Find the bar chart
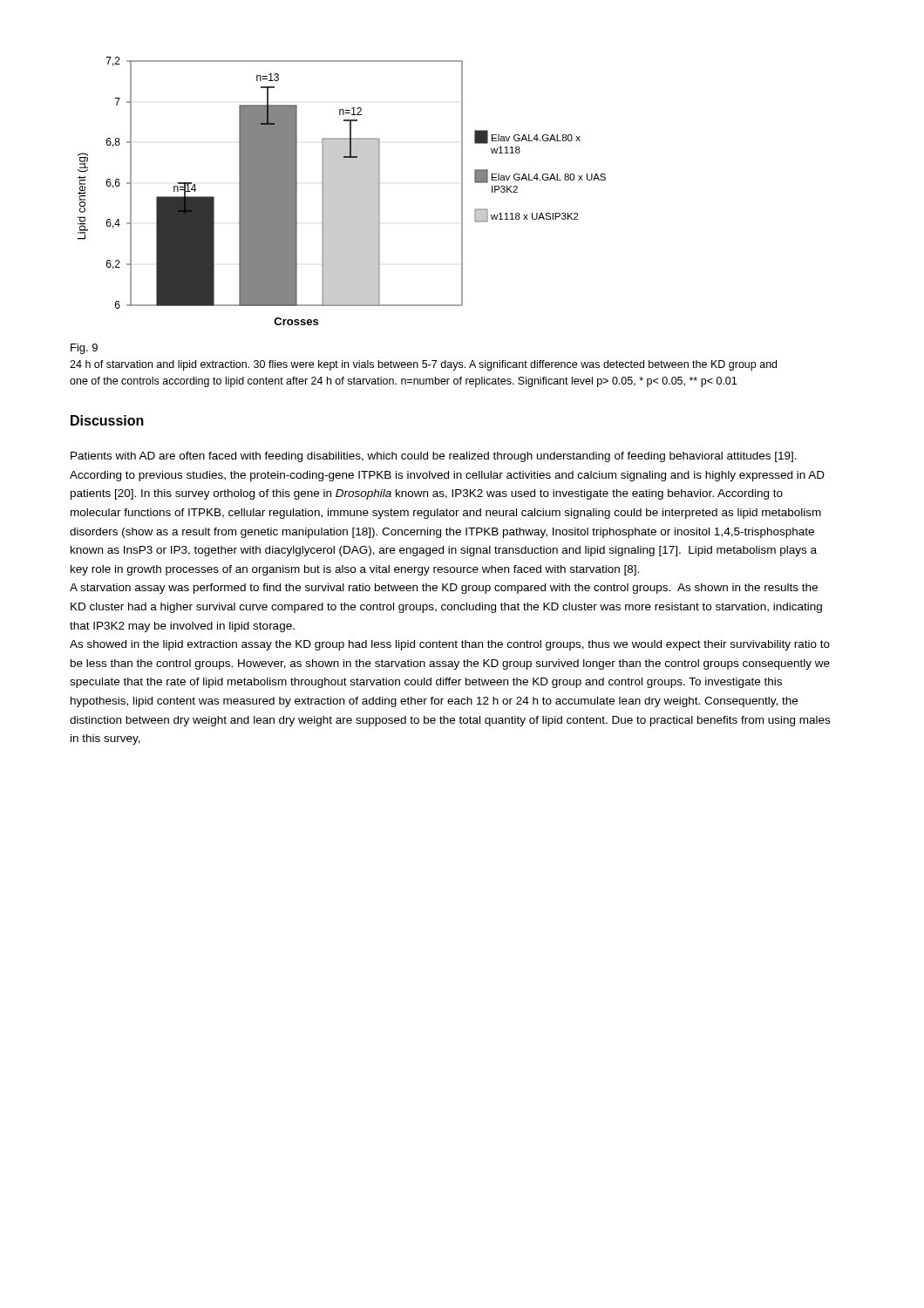 (340, 193)
